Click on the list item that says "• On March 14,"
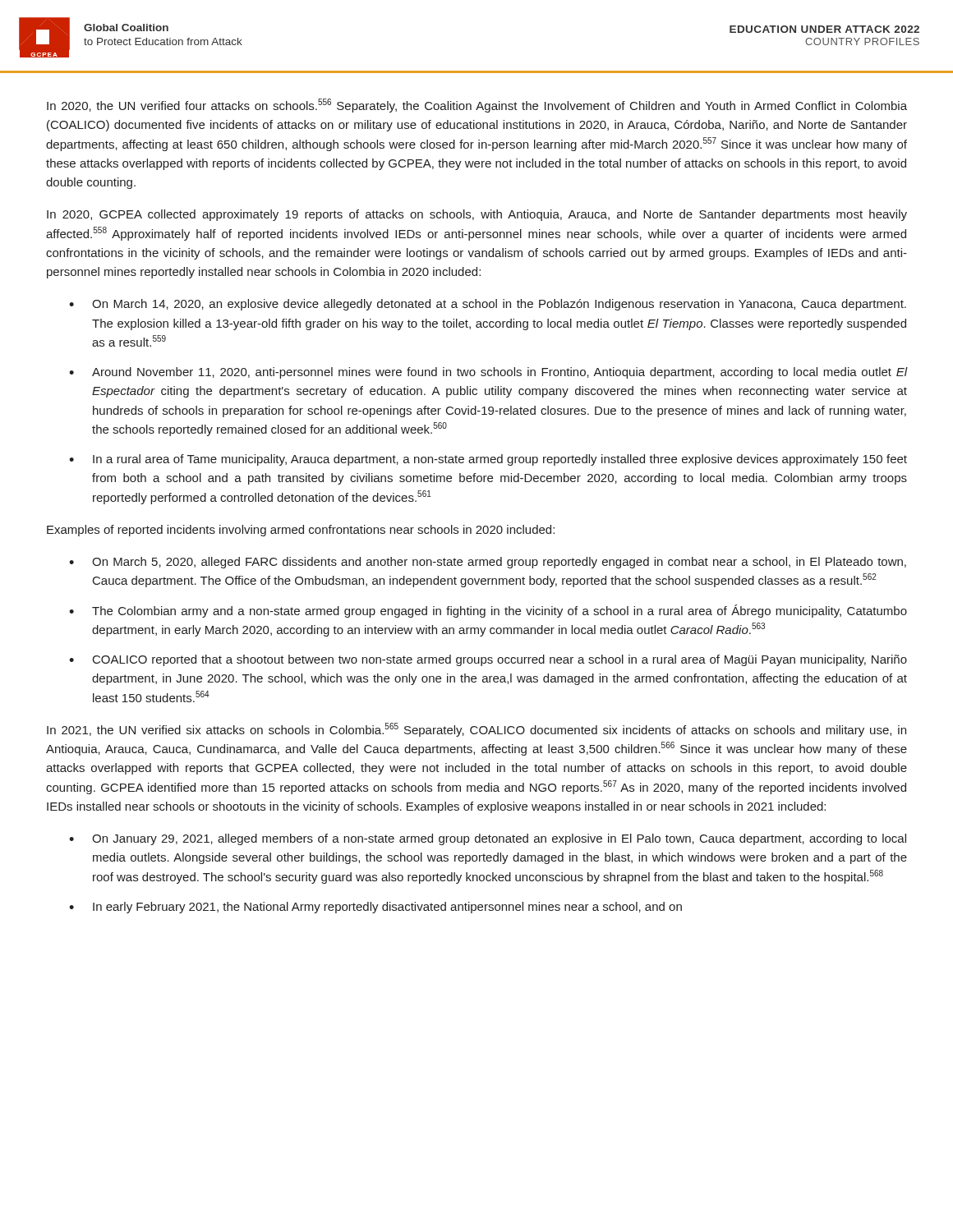The height and width of the screenshot is (1232, 953). (488, 323)
